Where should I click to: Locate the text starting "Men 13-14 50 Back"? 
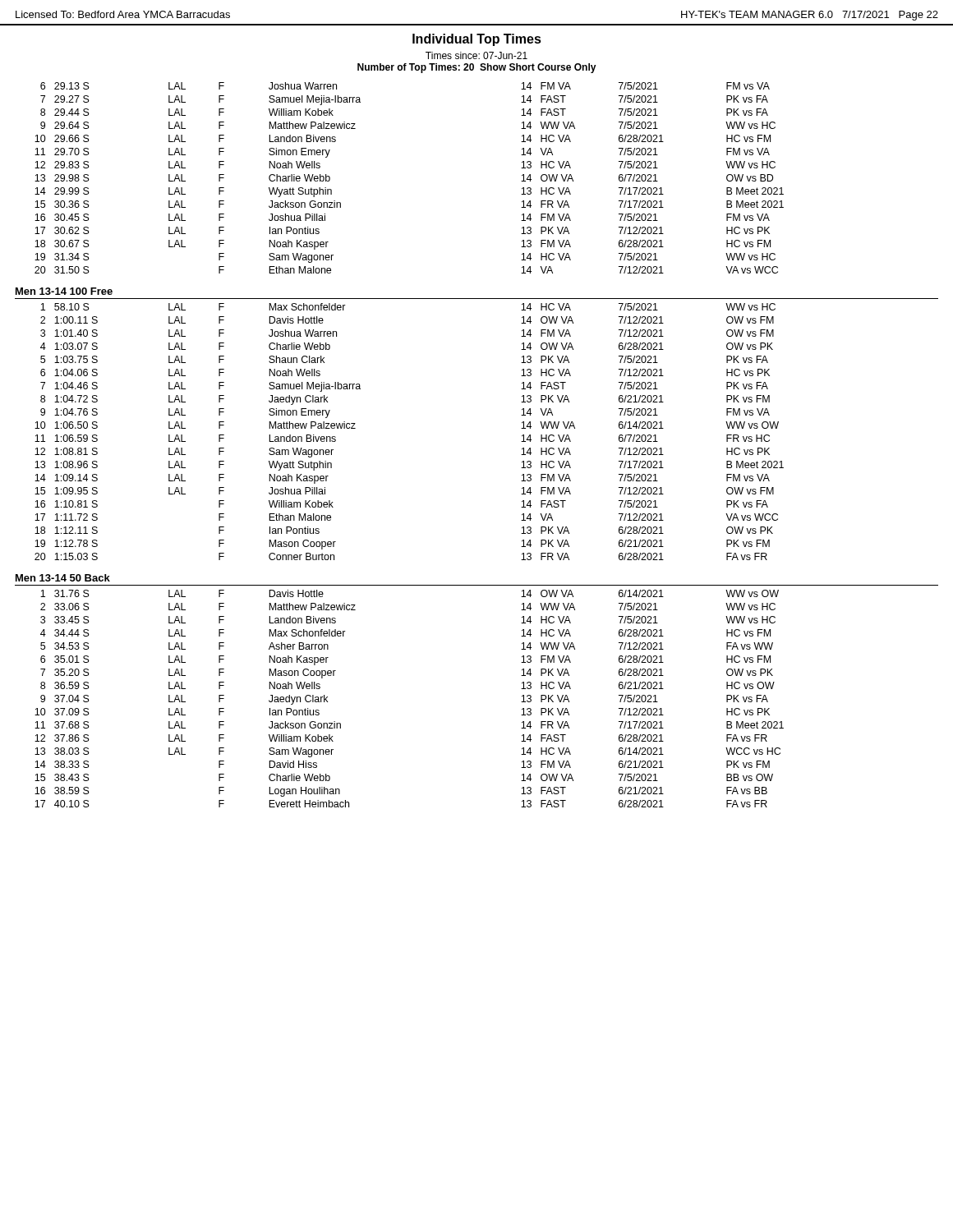[x=62, y=578]
